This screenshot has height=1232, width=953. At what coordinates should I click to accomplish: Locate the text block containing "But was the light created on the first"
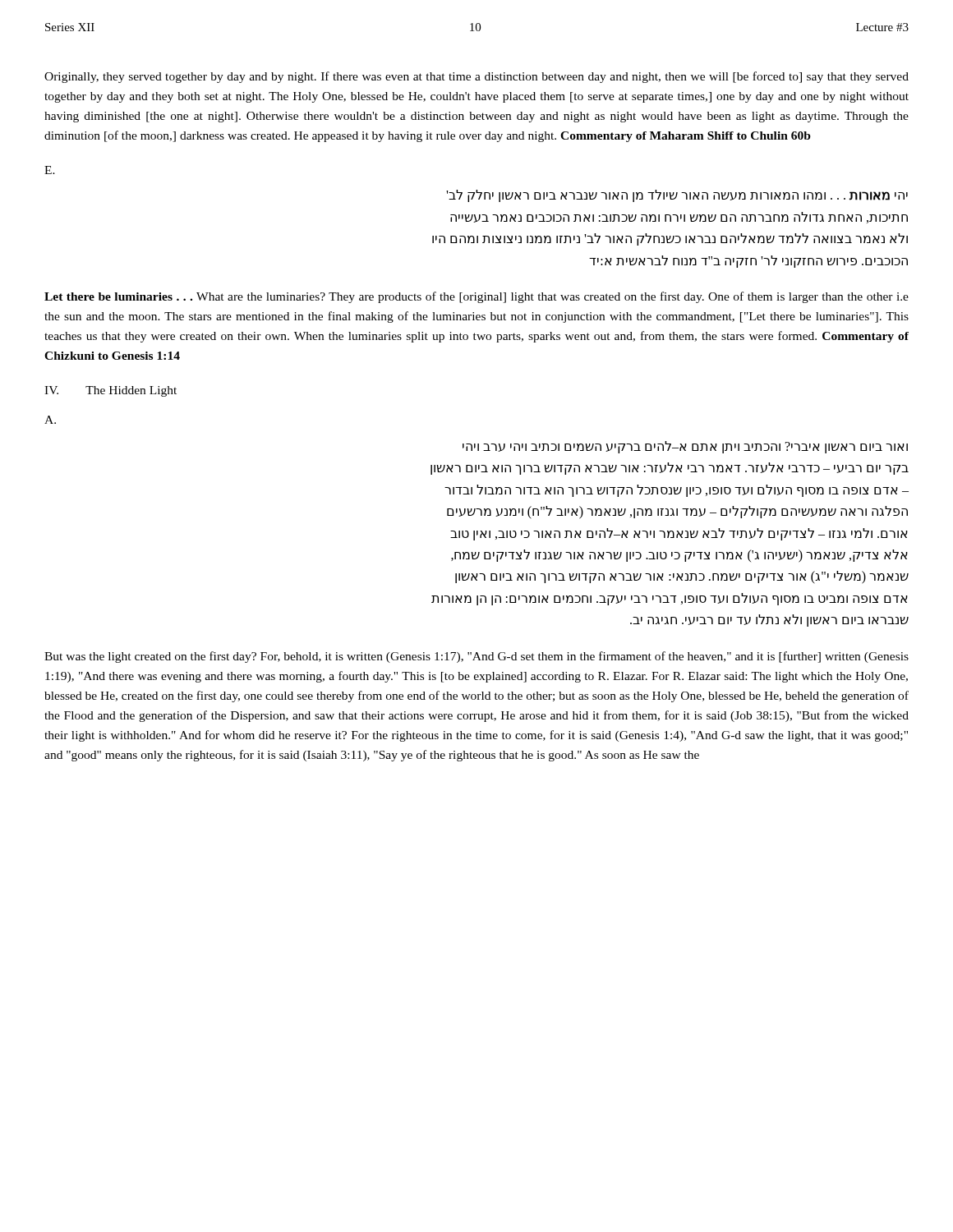click(476, 705)
